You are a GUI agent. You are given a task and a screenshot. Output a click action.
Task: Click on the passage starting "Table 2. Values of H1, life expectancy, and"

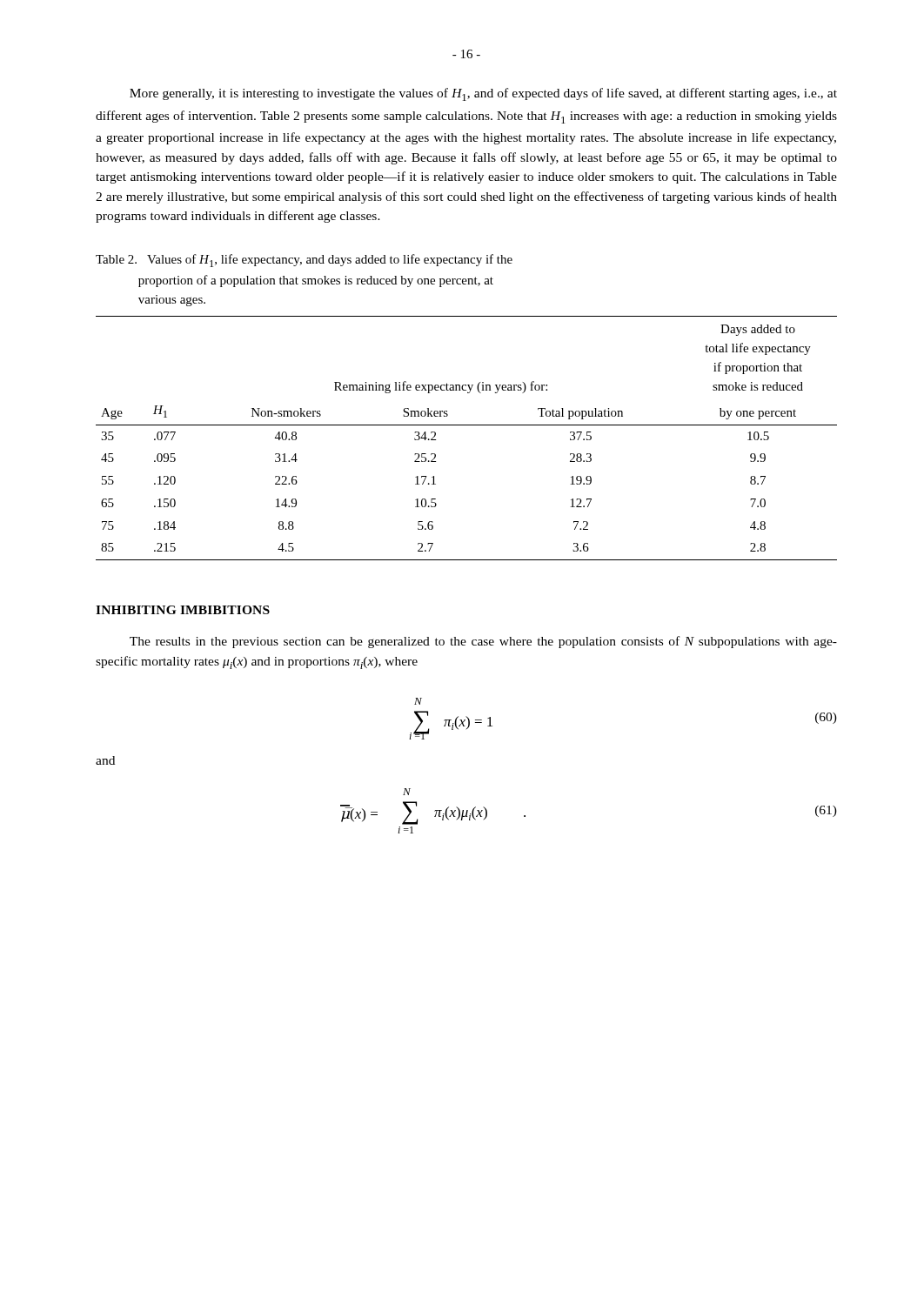click(x=304, y=279)
